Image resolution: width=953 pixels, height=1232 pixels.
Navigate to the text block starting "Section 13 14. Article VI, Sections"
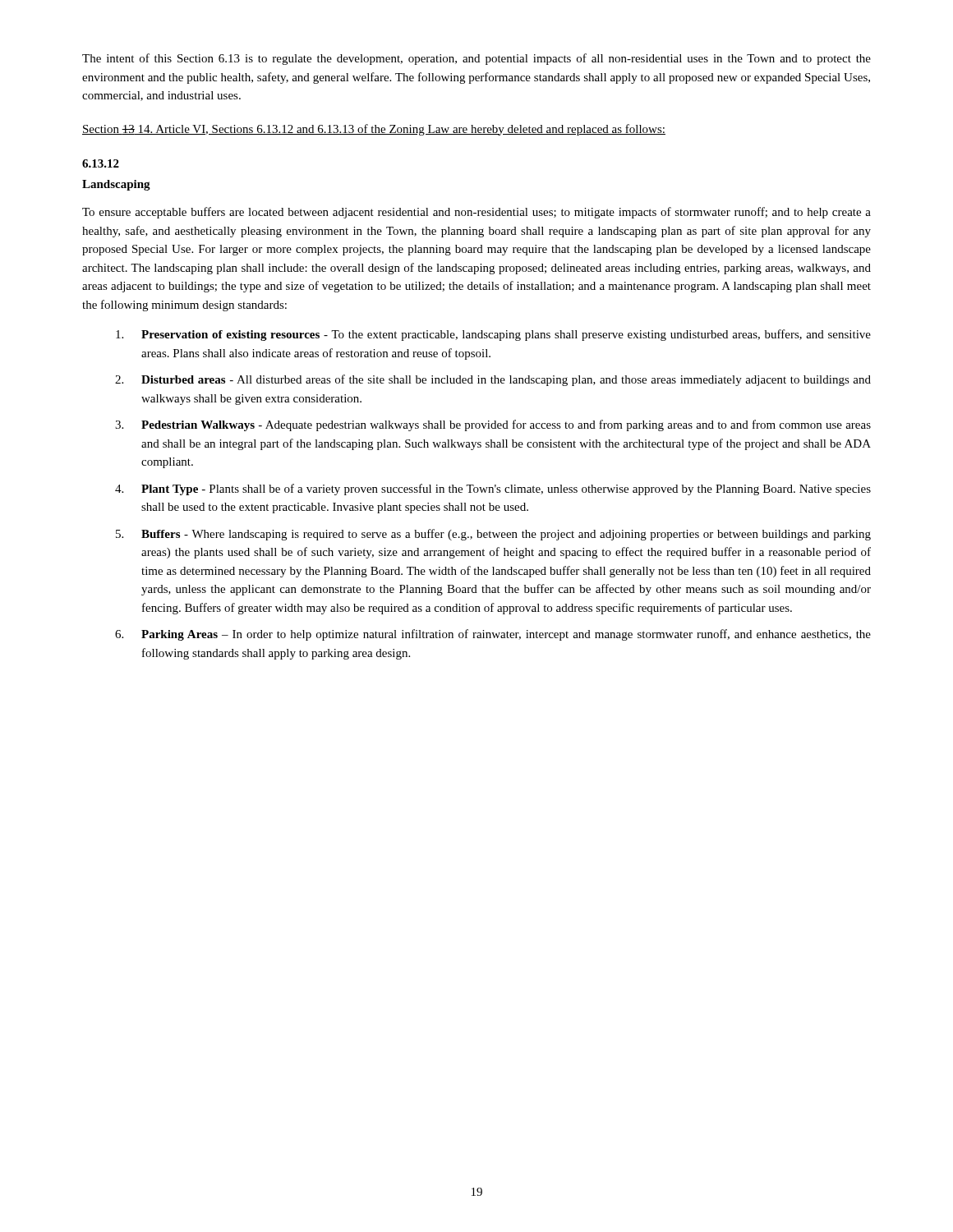click(374, 129)
